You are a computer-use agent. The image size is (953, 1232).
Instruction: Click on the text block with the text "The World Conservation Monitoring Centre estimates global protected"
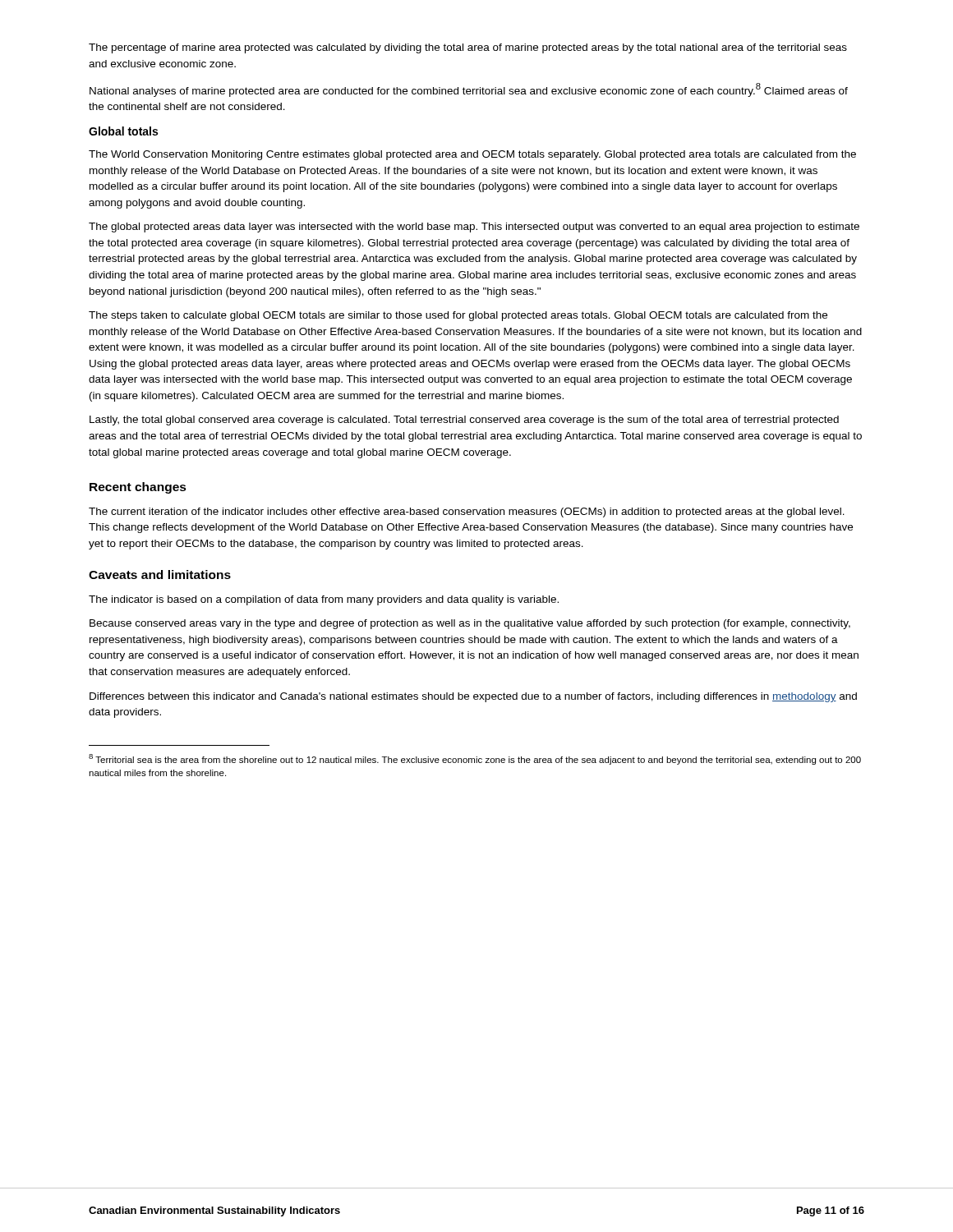476,178
